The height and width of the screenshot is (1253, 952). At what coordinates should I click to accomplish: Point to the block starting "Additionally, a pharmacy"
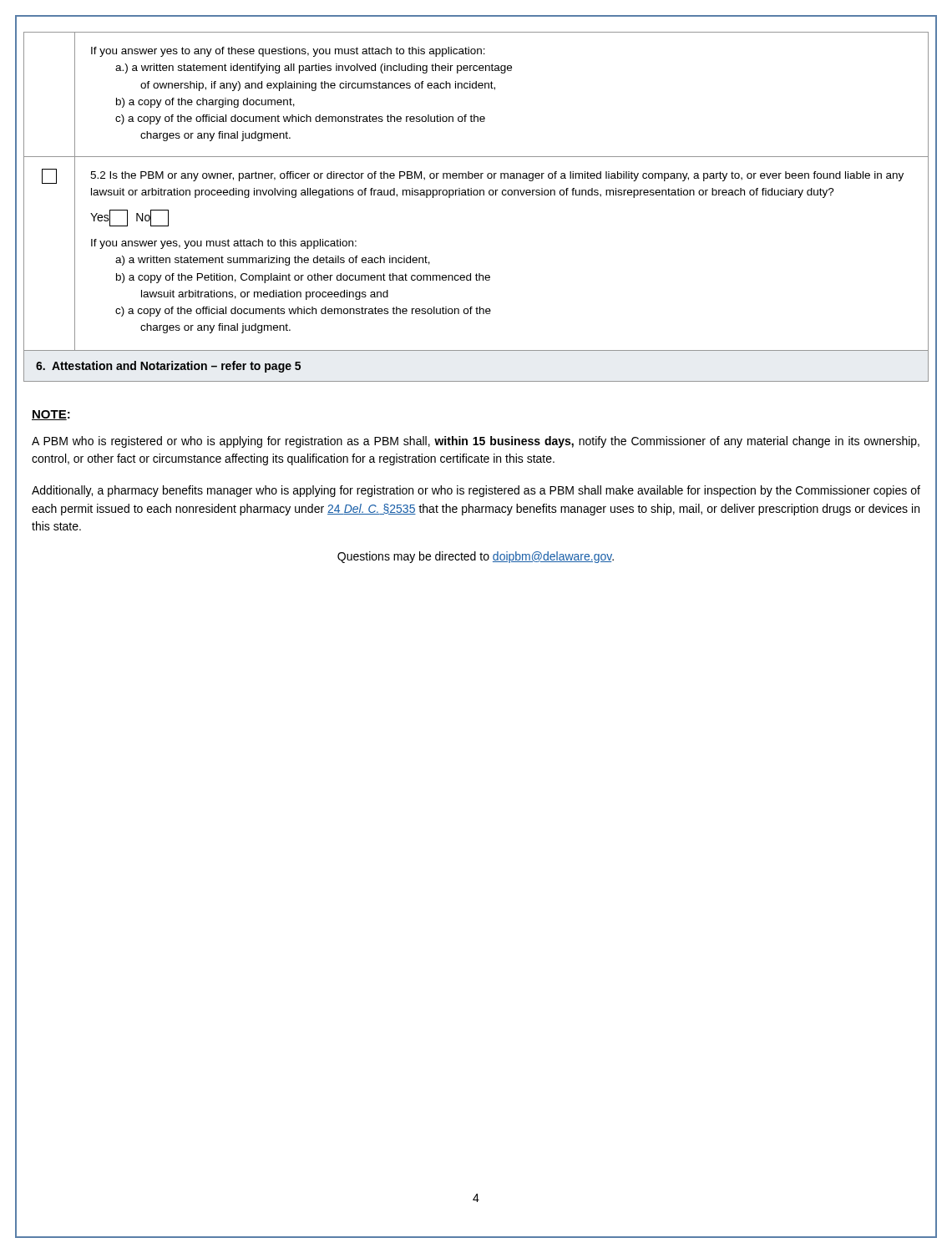click(x=476, y=508)
